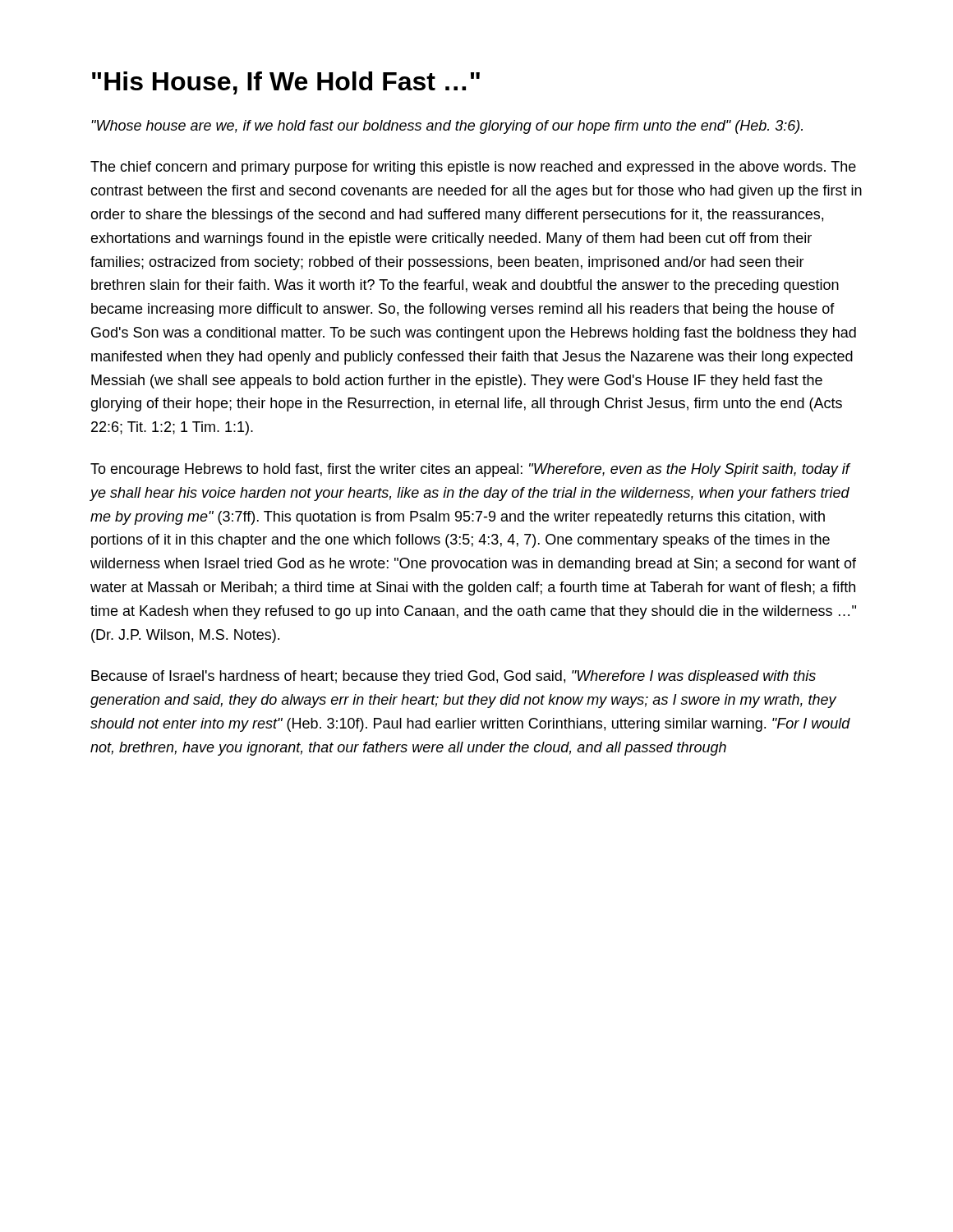Where is the passage that starts "The chief concern and primary purpose for"?
The image size is (953, 1232).
(476, 297)
